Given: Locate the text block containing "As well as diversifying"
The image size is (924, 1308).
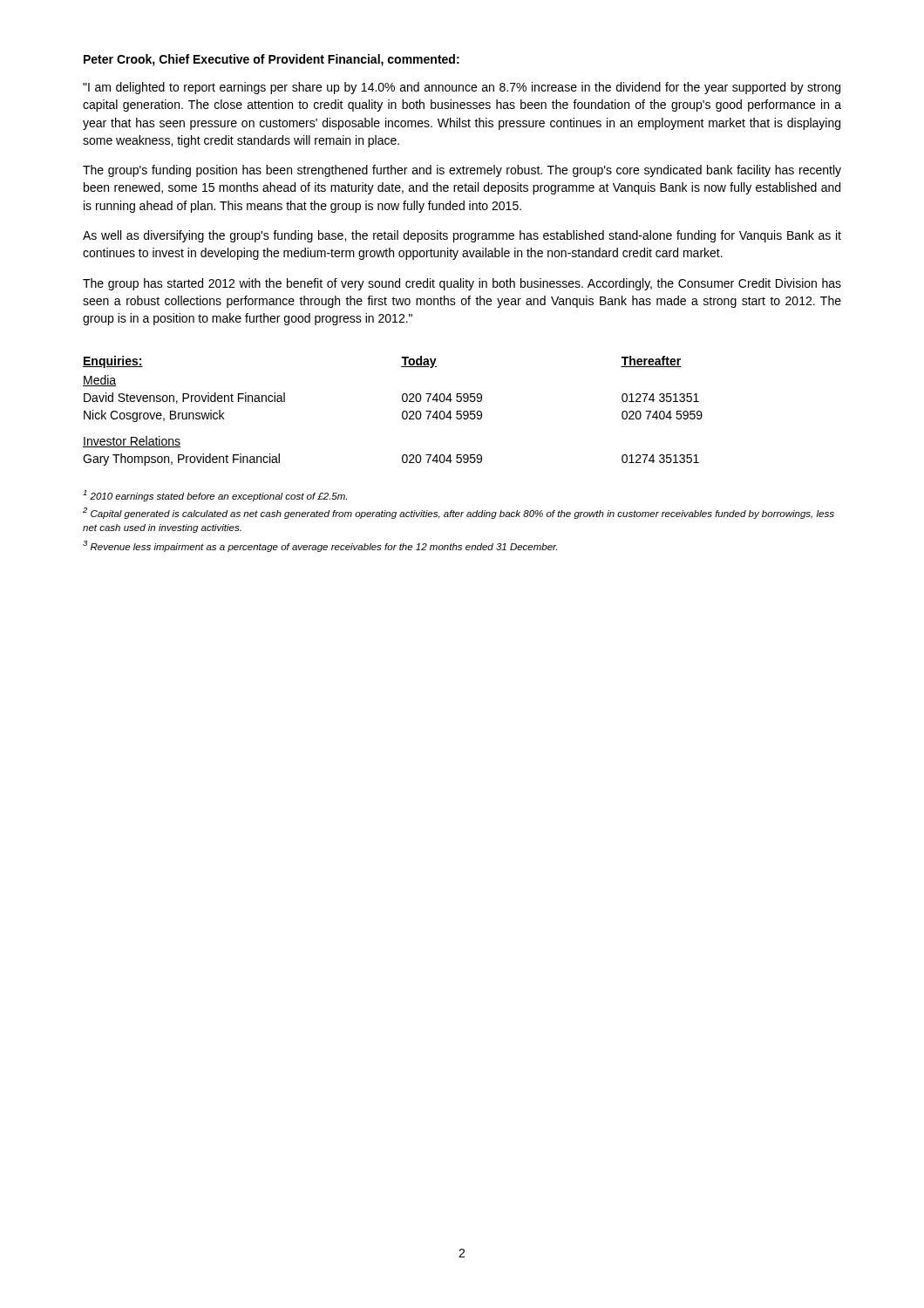Looking at the screenshot, I should (x=462, y=244).
